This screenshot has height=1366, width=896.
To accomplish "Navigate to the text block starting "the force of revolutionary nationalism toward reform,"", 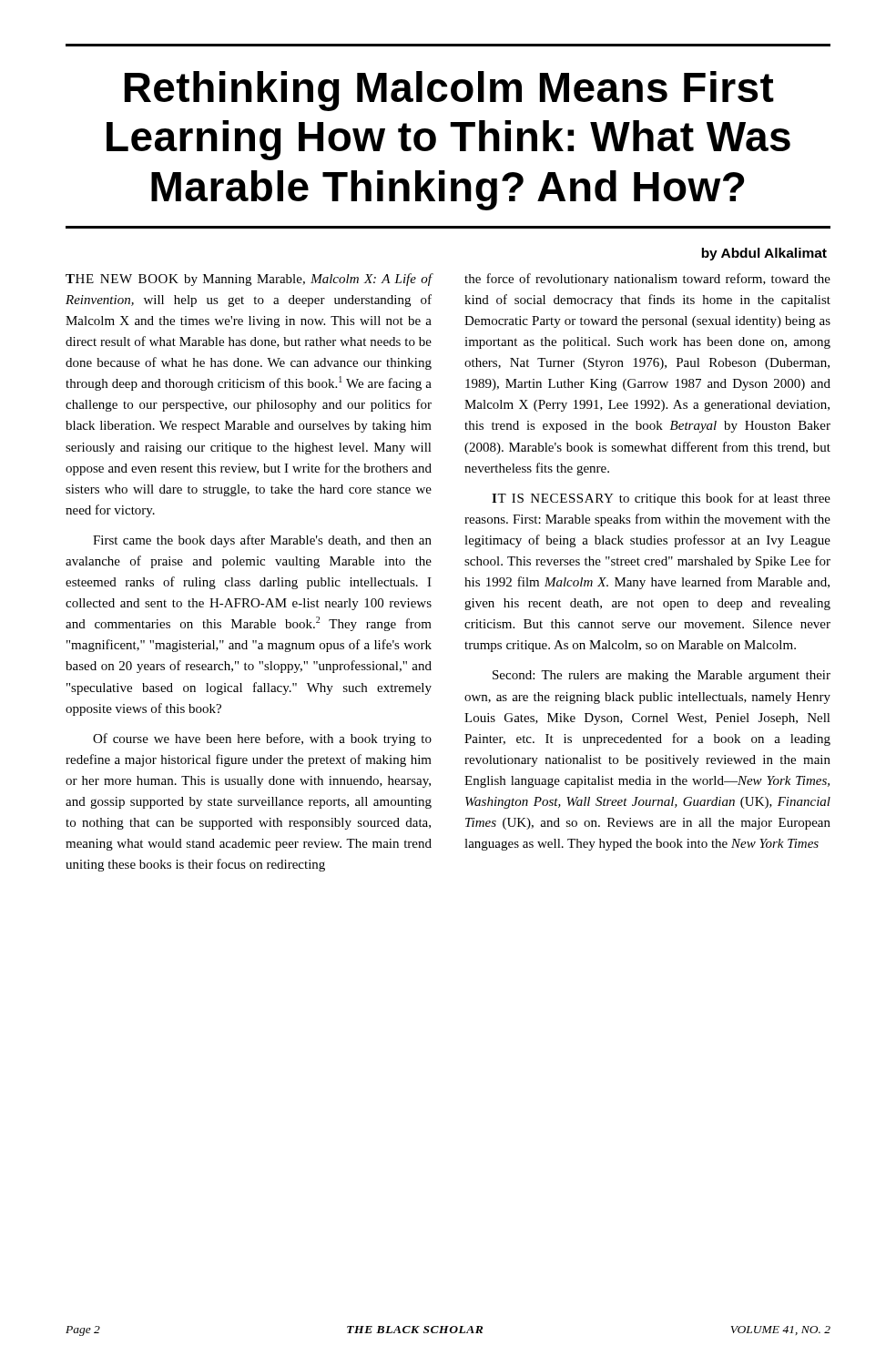I will [x=647, y=561].
